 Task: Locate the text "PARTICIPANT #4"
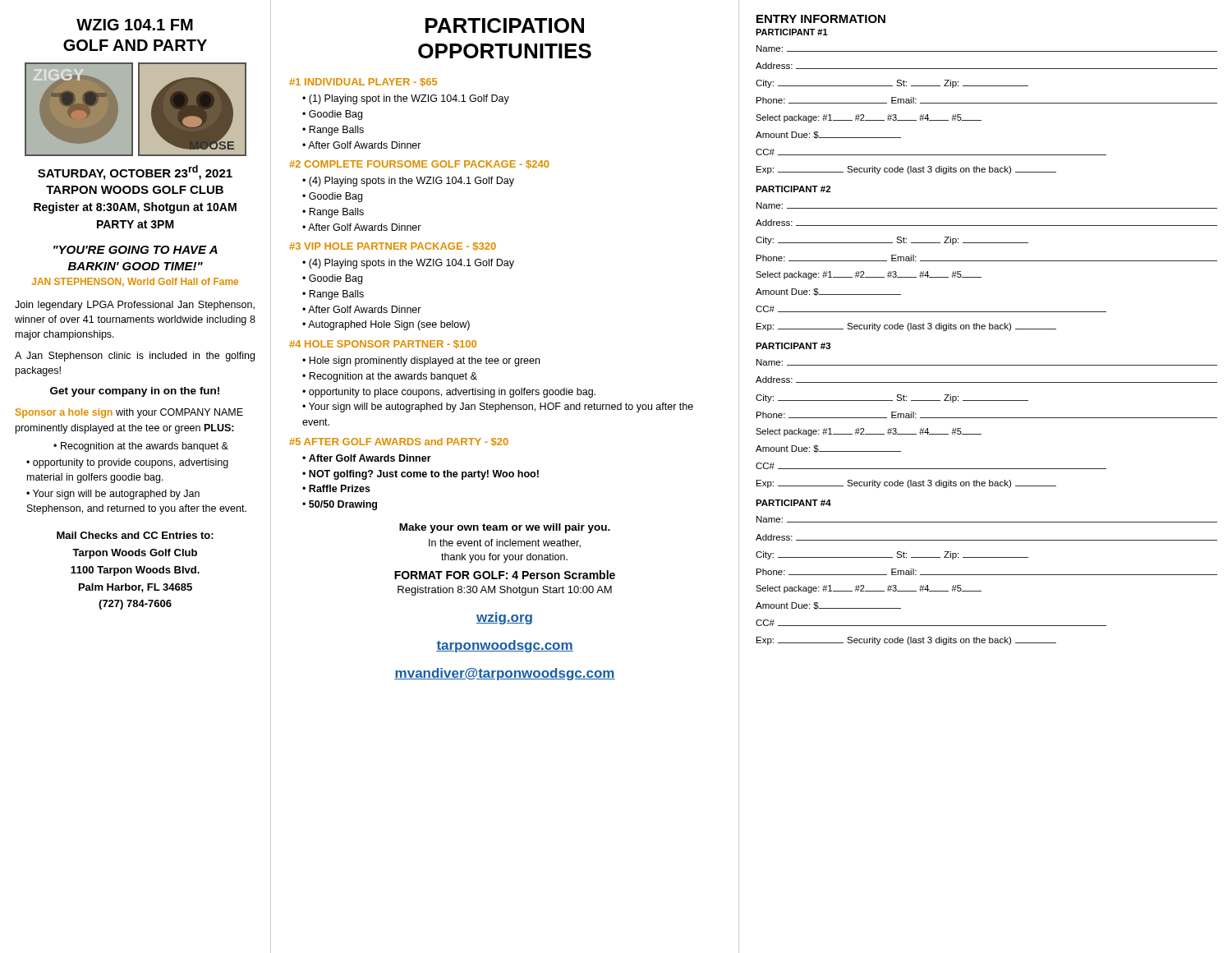coord(793,503)
